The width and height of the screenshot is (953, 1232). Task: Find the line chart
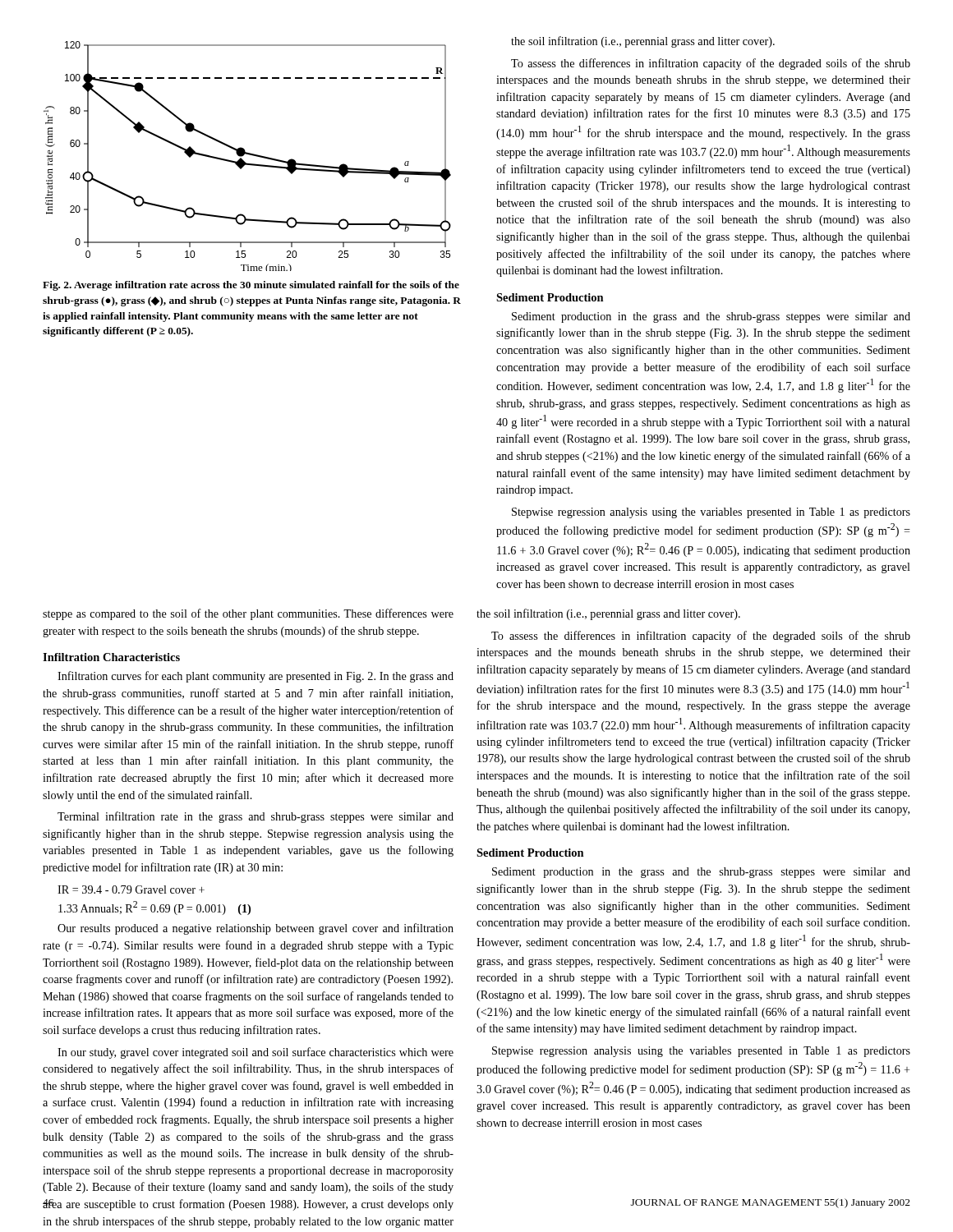coord(256,152)
